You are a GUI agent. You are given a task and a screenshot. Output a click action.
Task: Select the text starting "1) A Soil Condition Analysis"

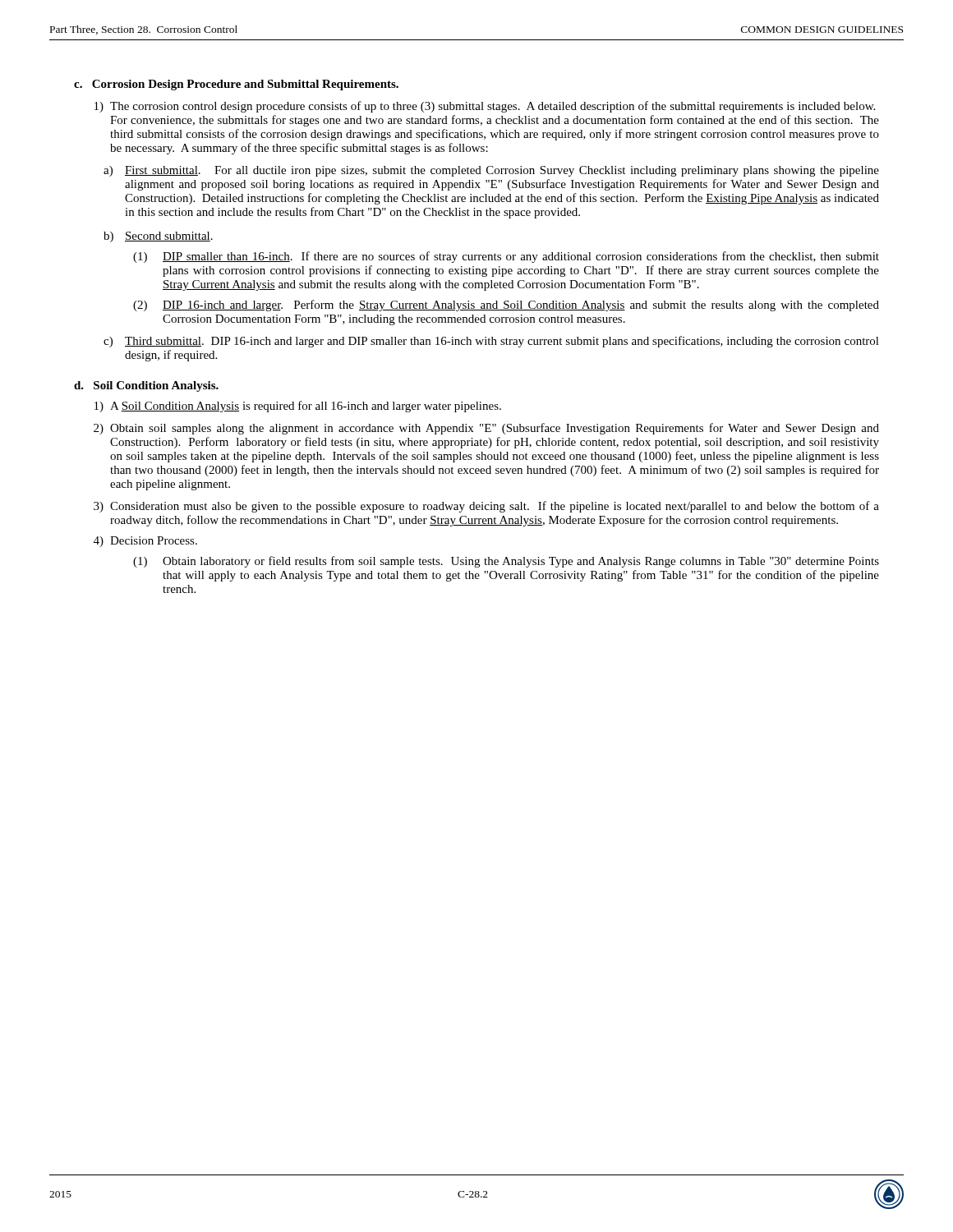(x=476, y=406)
